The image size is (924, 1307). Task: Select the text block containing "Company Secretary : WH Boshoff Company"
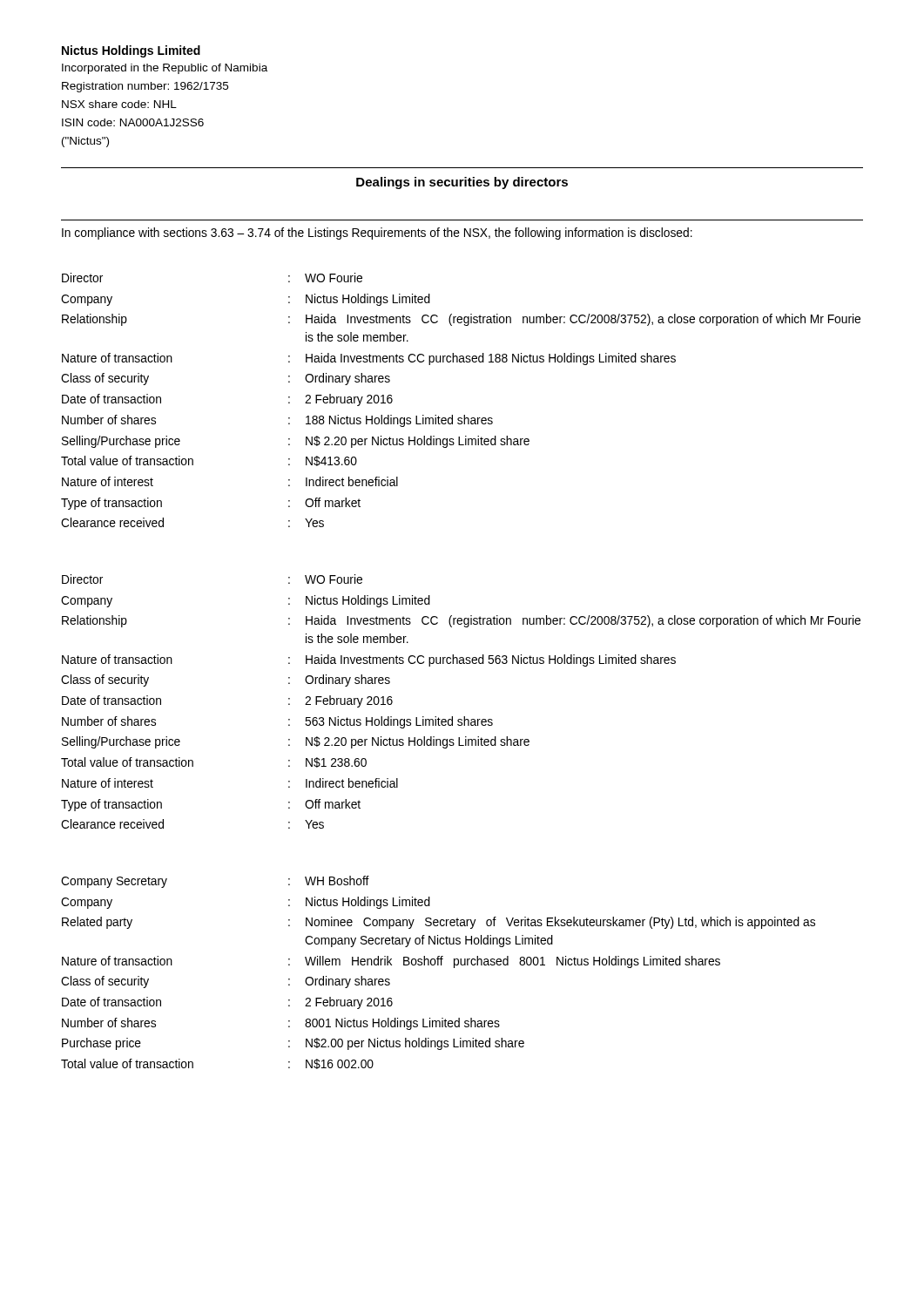(462, 974)
